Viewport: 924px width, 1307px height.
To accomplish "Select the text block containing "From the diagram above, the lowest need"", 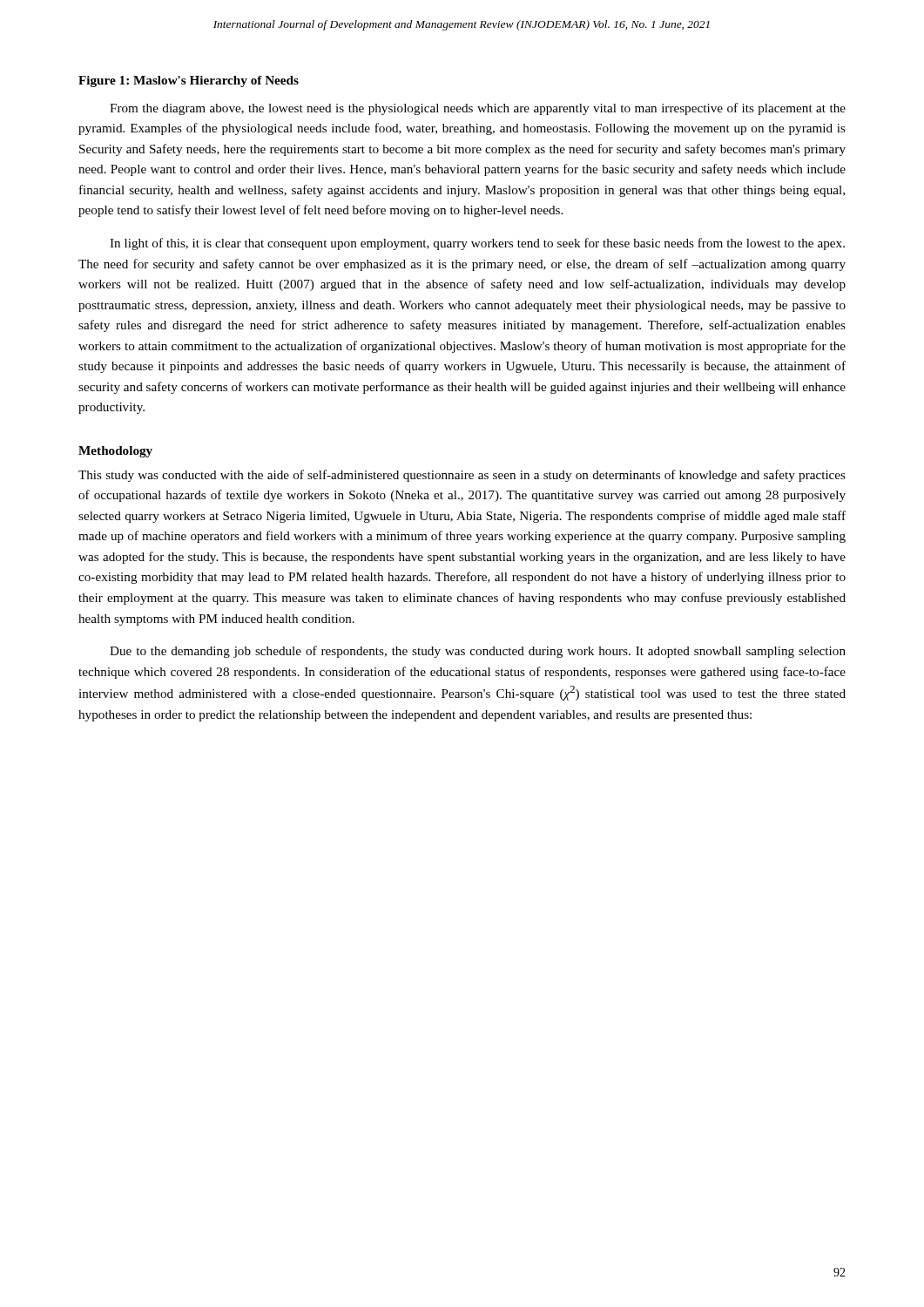I will [x=462, y=159].
